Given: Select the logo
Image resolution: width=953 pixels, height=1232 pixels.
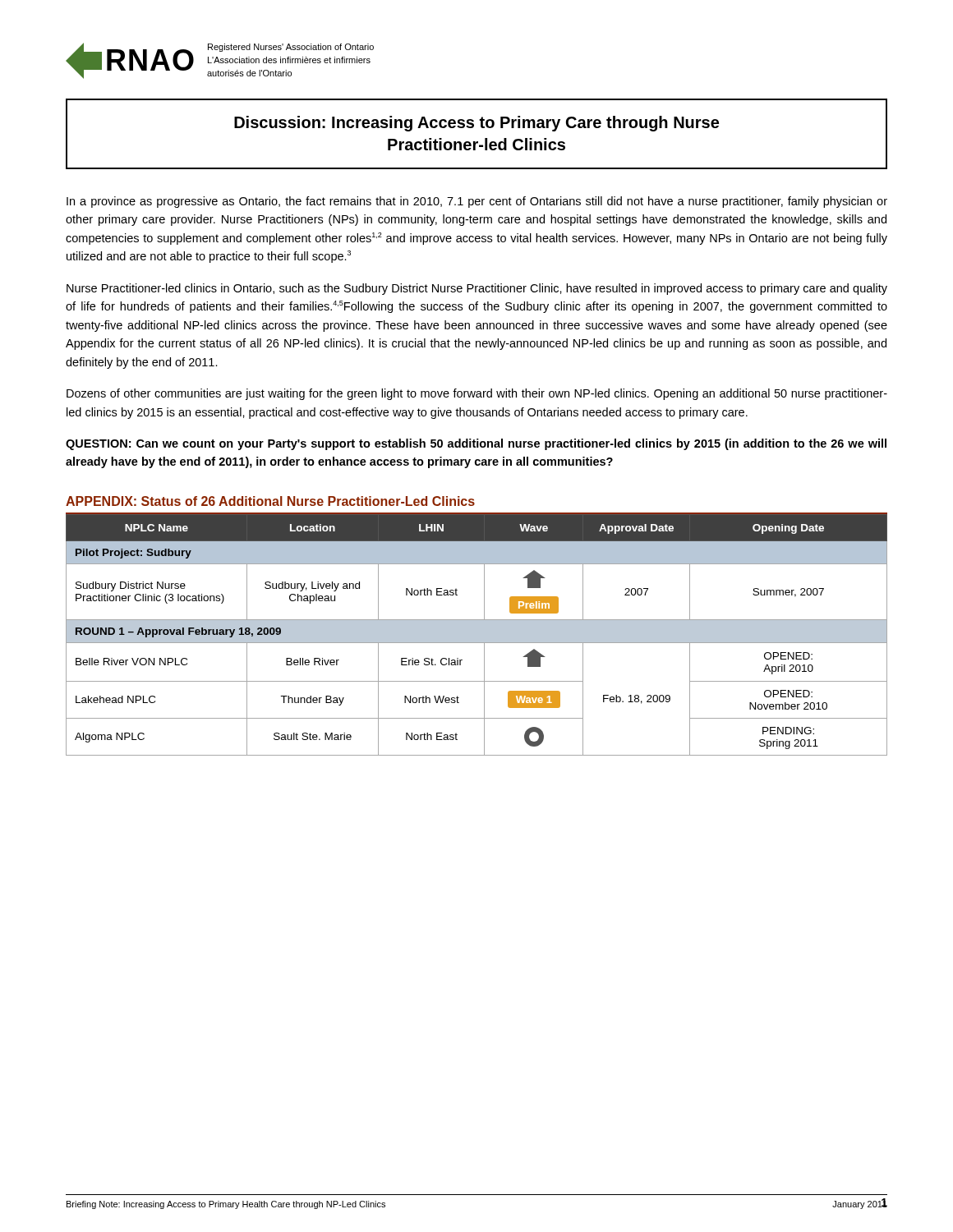Looking at the screenshot, I should (x=476, y=61).
